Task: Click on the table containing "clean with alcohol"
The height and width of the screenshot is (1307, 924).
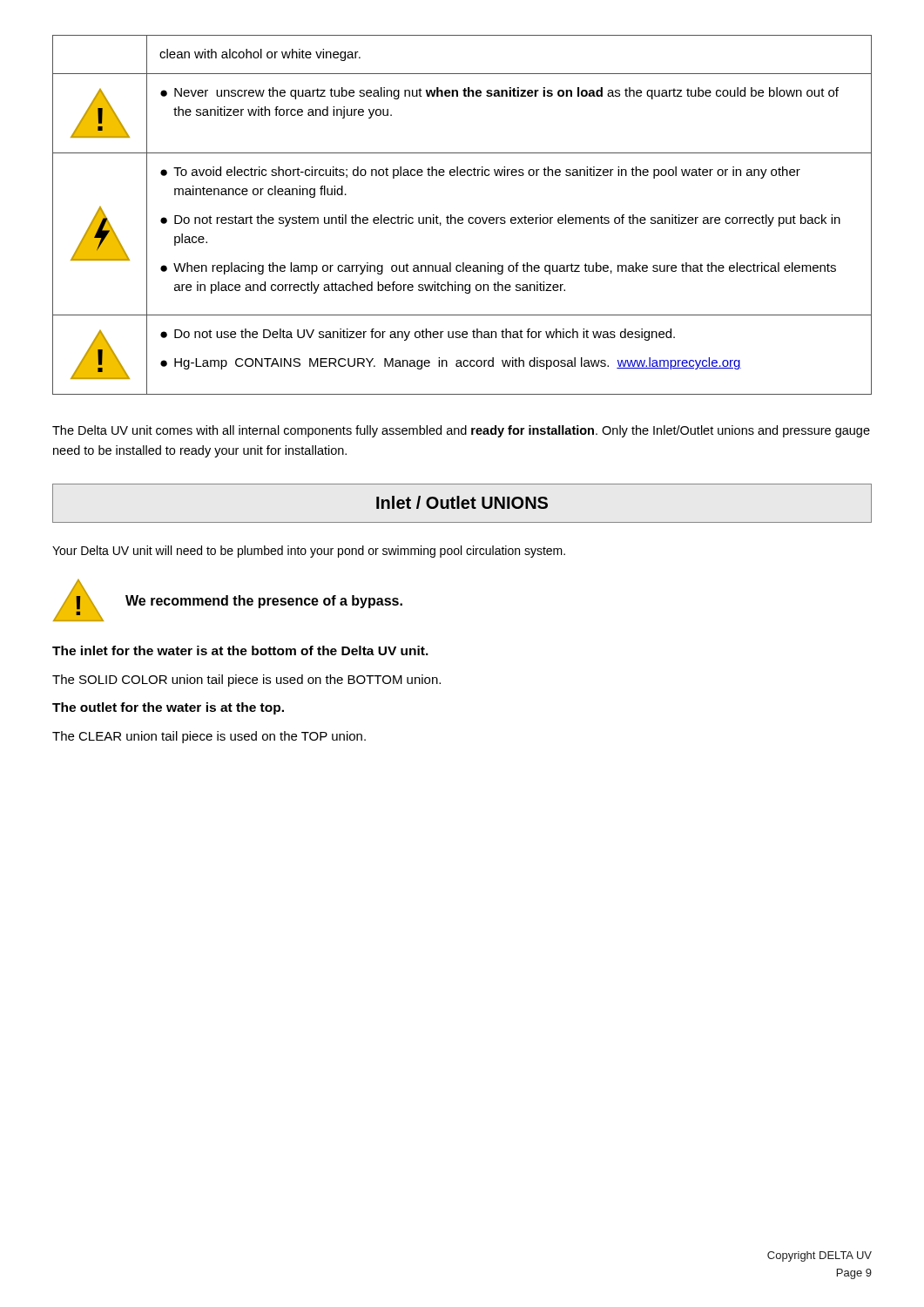Action: [x=462, y=215]
